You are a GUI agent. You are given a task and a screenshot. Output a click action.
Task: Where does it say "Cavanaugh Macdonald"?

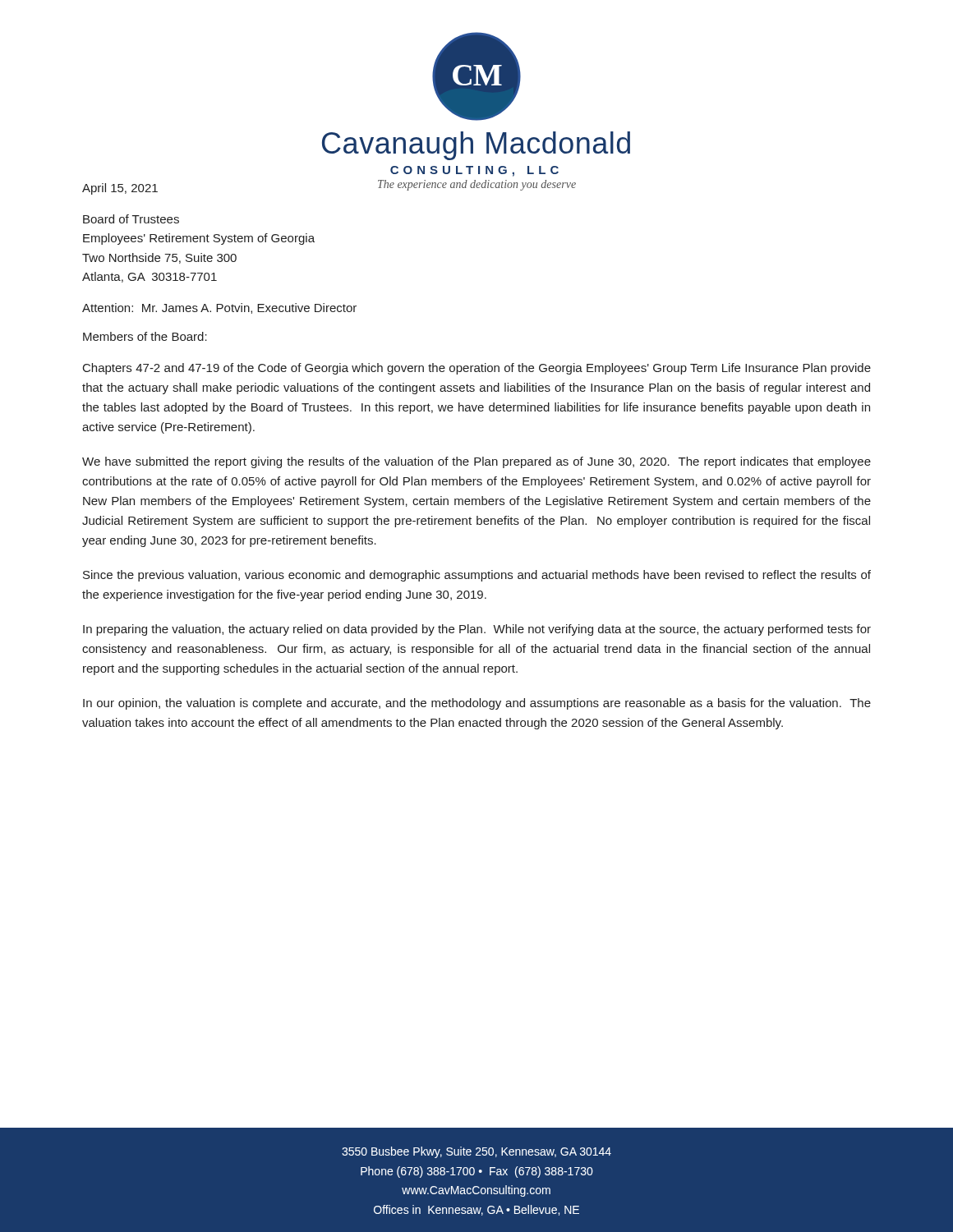[476, 143]
